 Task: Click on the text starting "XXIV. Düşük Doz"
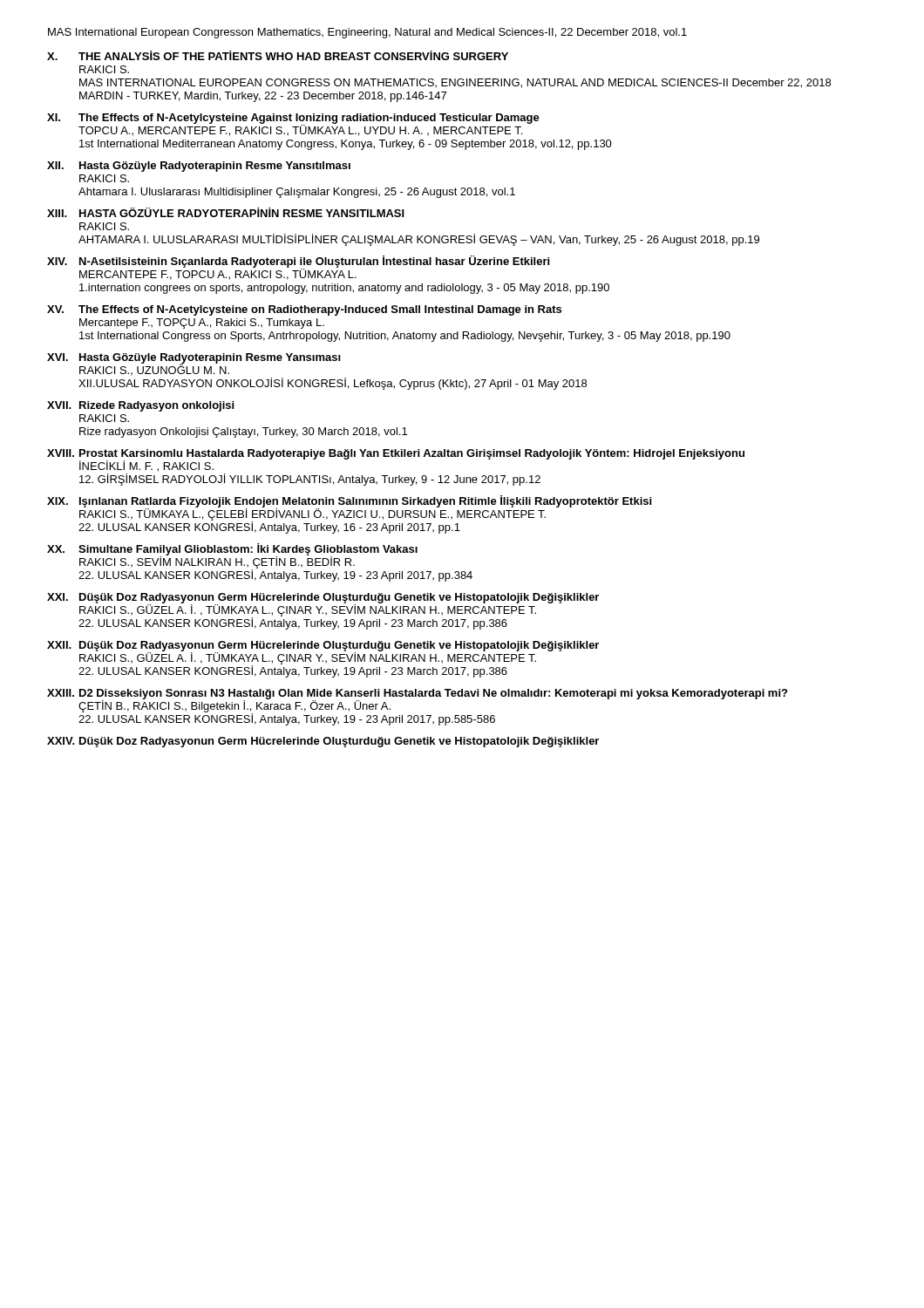pyautogui.click(x=462, y=741)
